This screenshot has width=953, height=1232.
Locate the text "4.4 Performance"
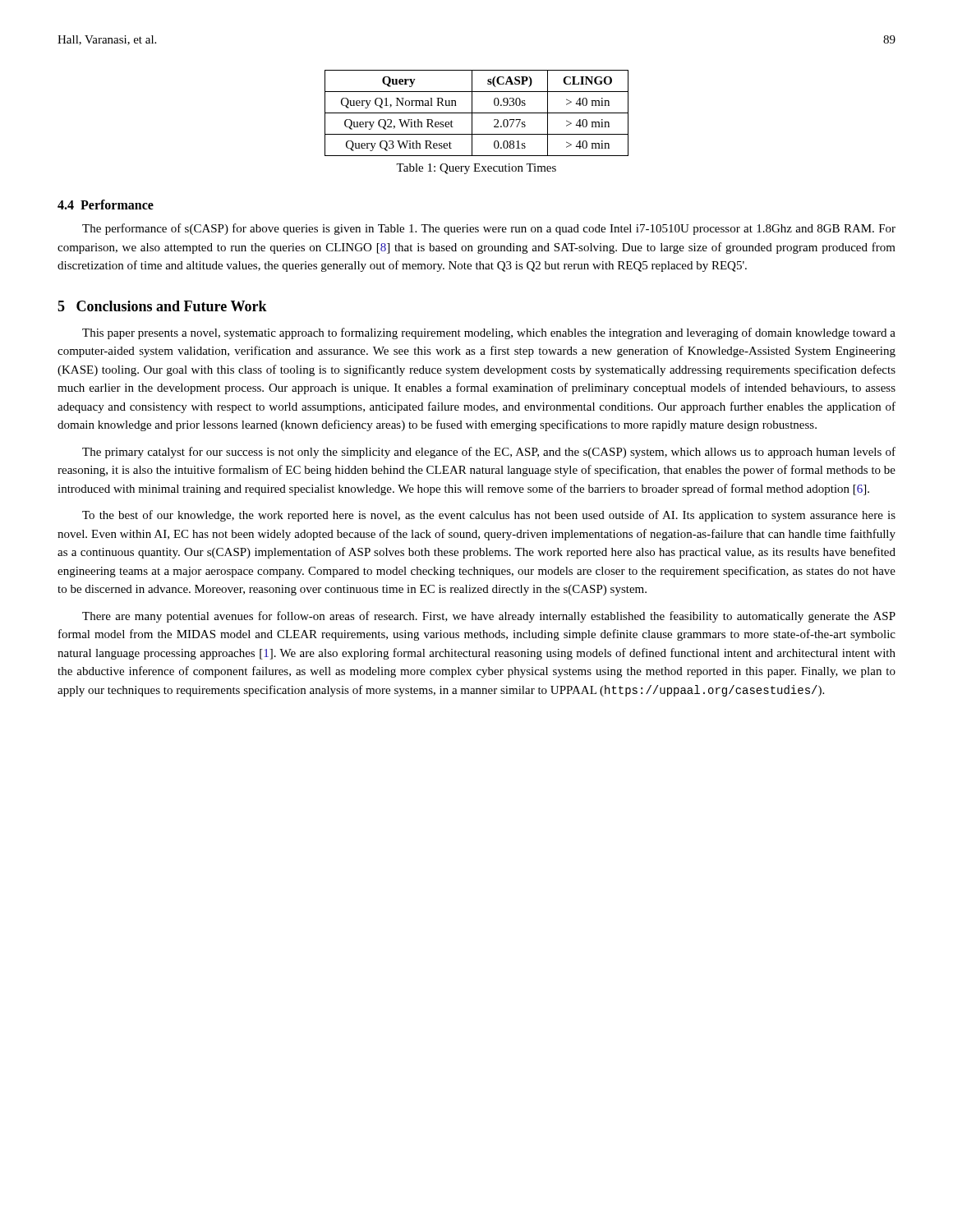click(x=105, y=205)
